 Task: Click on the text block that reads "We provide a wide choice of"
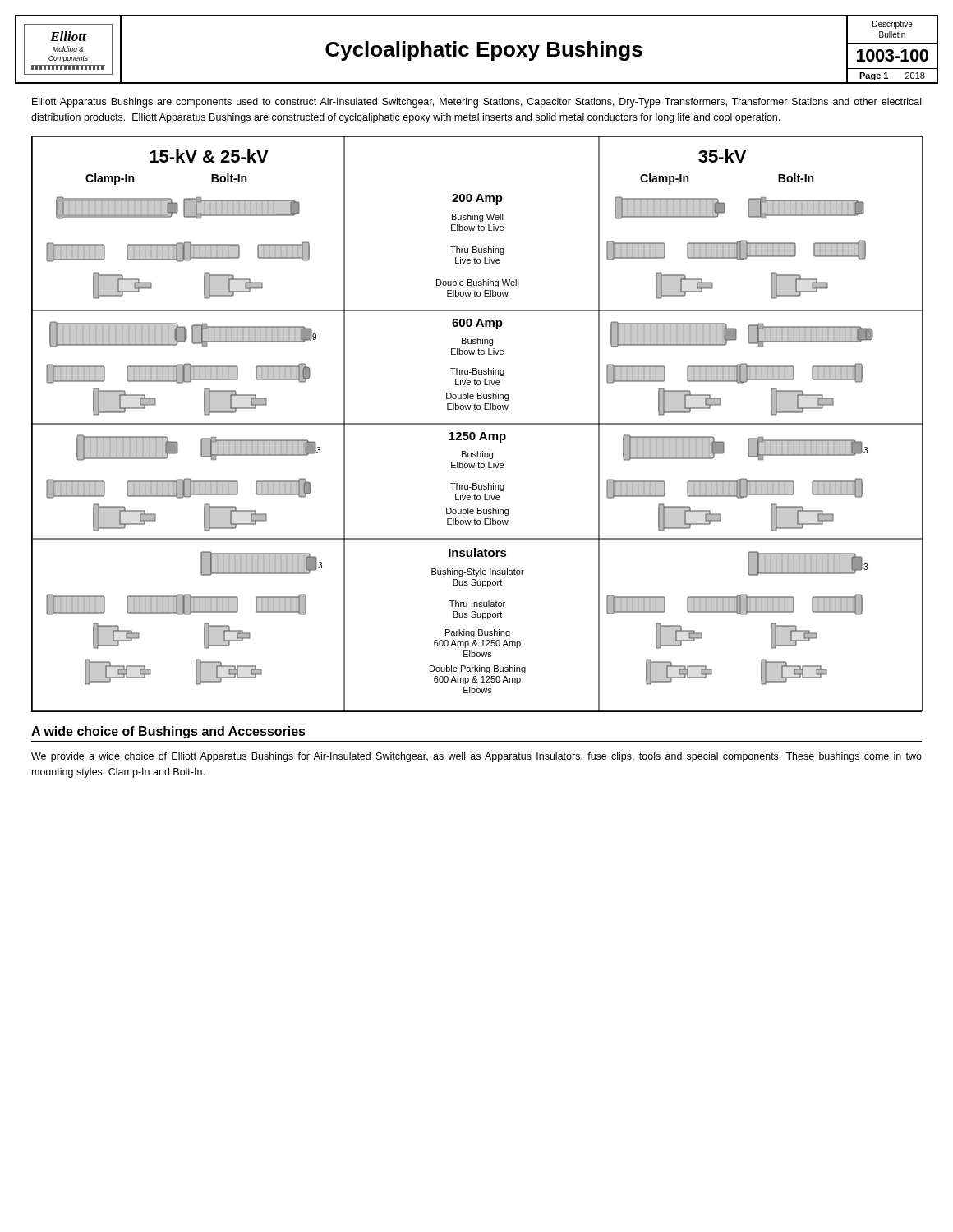click(476, 764)
